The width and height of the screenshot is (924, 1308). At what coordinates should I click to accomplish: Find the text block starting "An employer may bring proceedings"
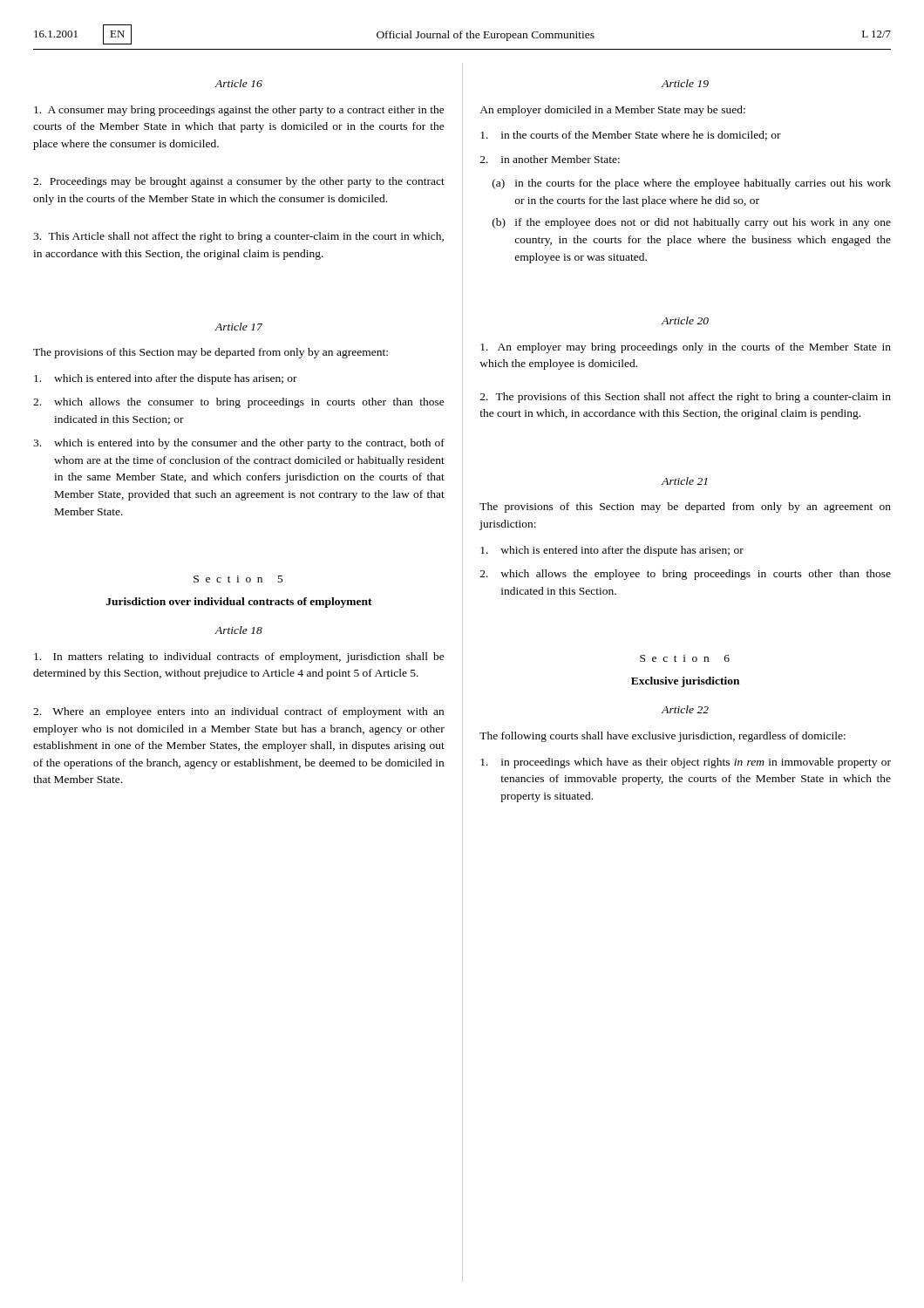685,355
